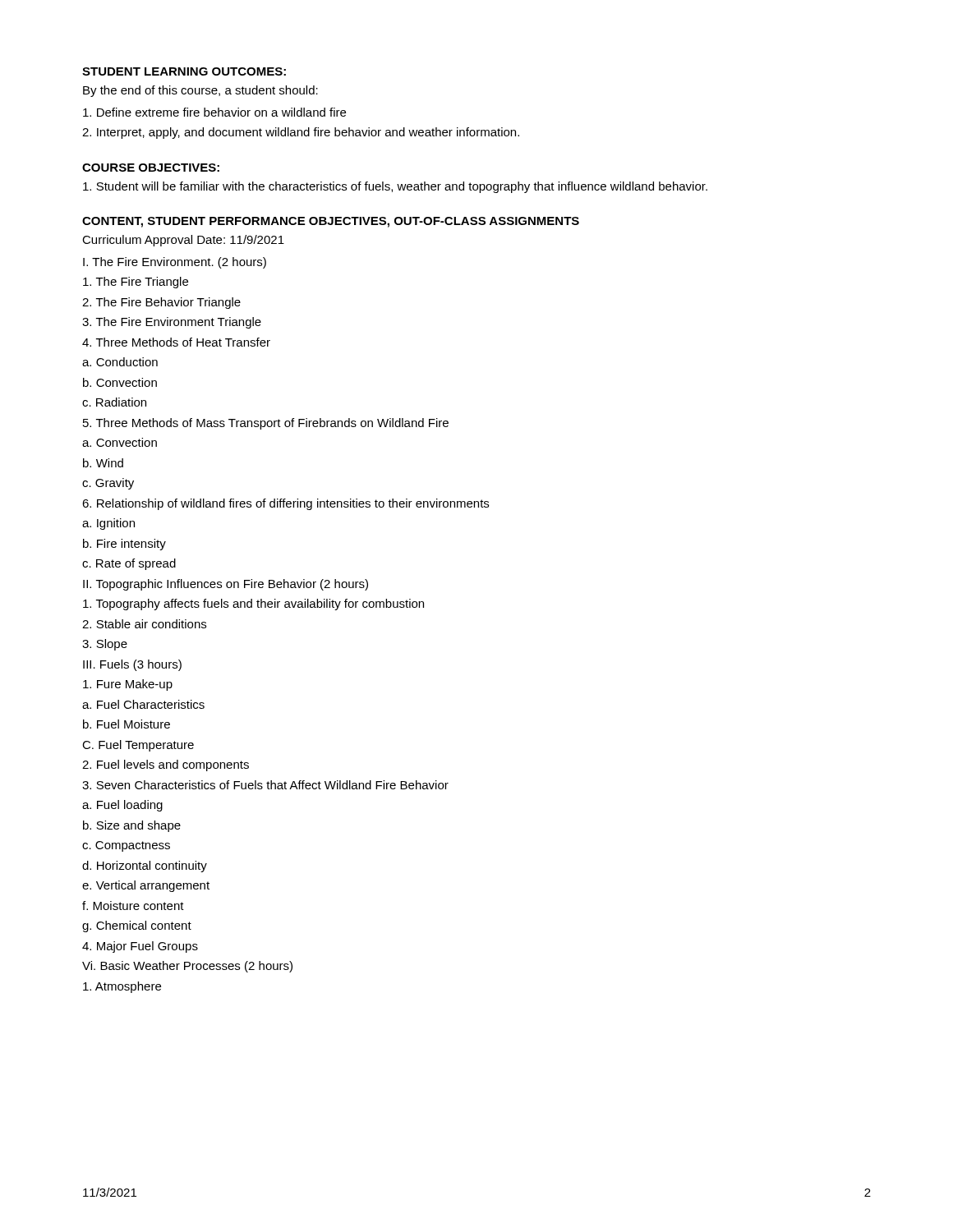This screenshot has width=953, height=1232.
Task: Find the text that reads "Curriculum Approval Date: 11/9/2021"
Action: click(x=183, y=239)
